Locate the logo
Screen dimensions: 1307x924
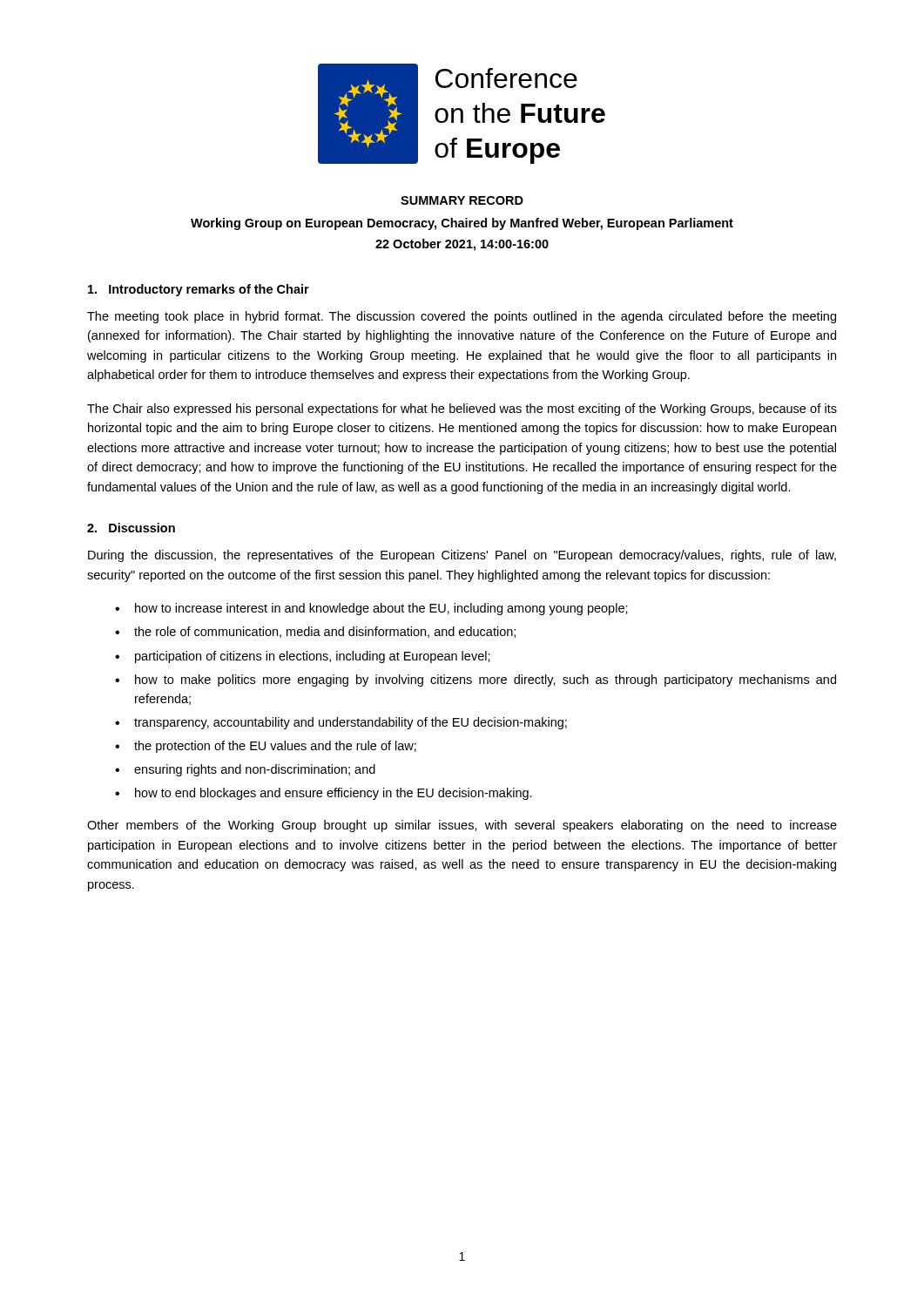pyautogui.click(x=462, y=113)
